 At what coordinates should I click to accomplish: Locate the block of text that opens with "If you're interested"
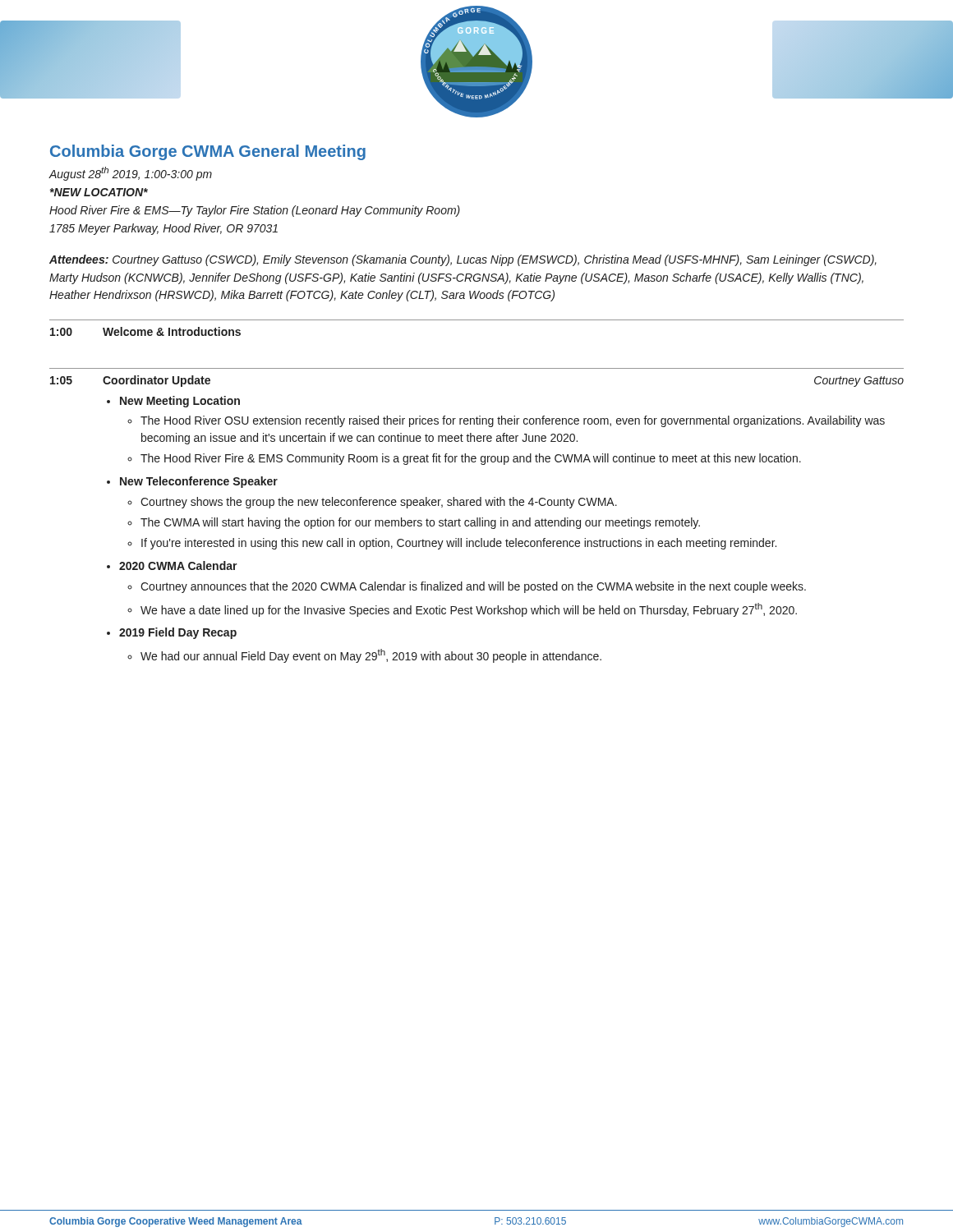tap(459, 543)
